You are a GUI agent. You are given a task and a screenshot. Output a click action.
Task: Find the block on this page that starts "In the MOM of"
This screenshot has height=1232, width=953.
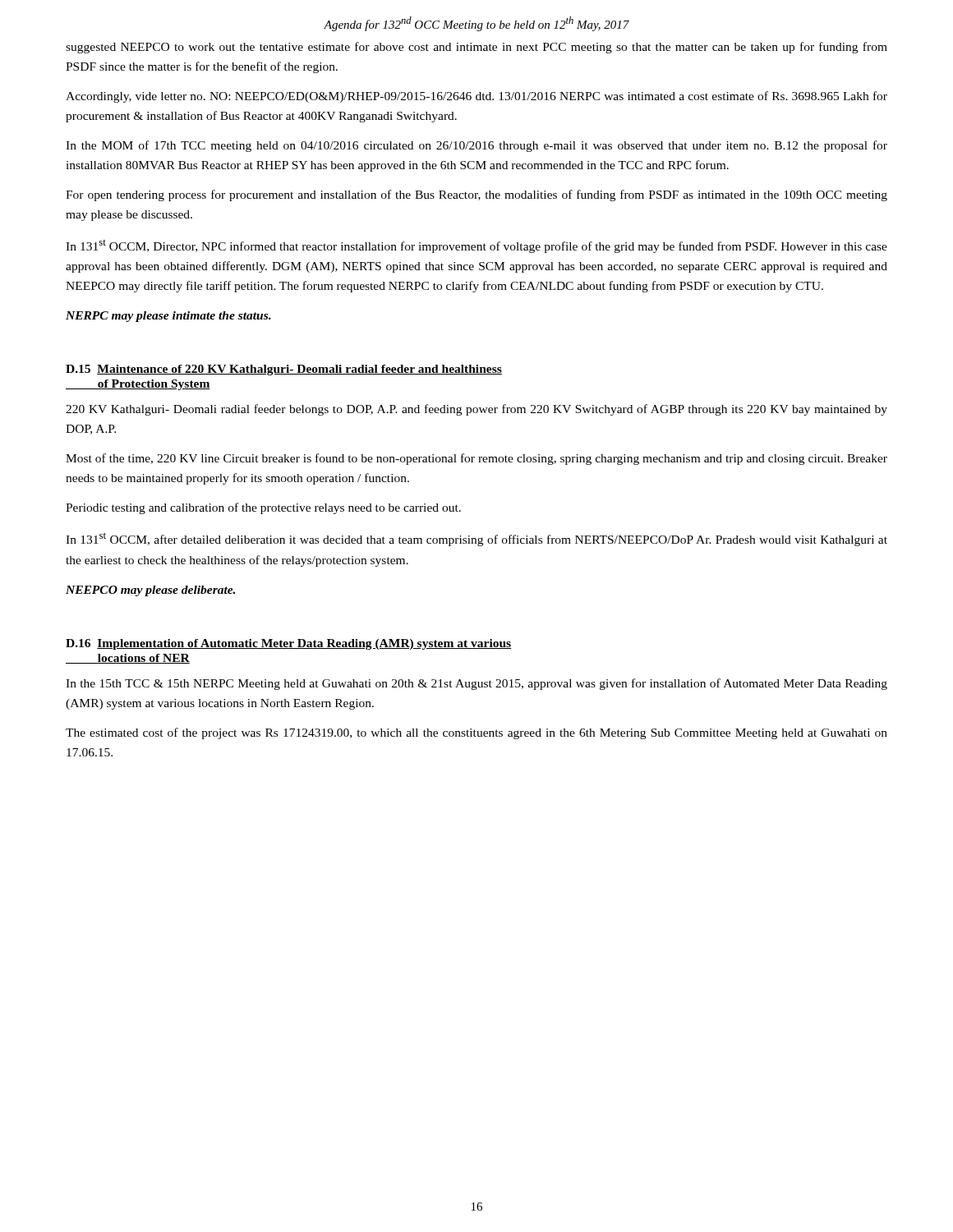click(x=476, y=155)
